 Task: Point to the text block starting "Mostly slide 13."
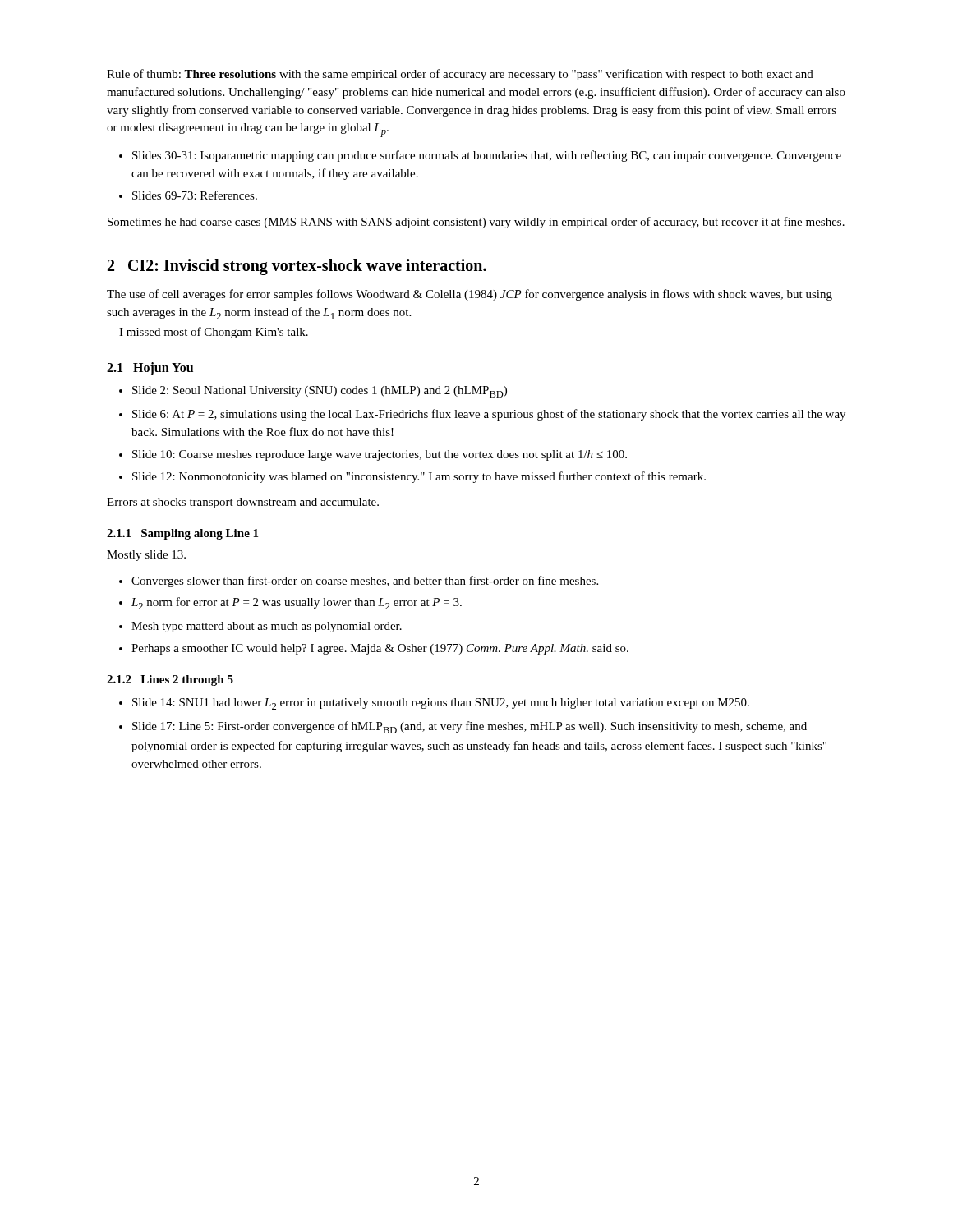[147, 554]
